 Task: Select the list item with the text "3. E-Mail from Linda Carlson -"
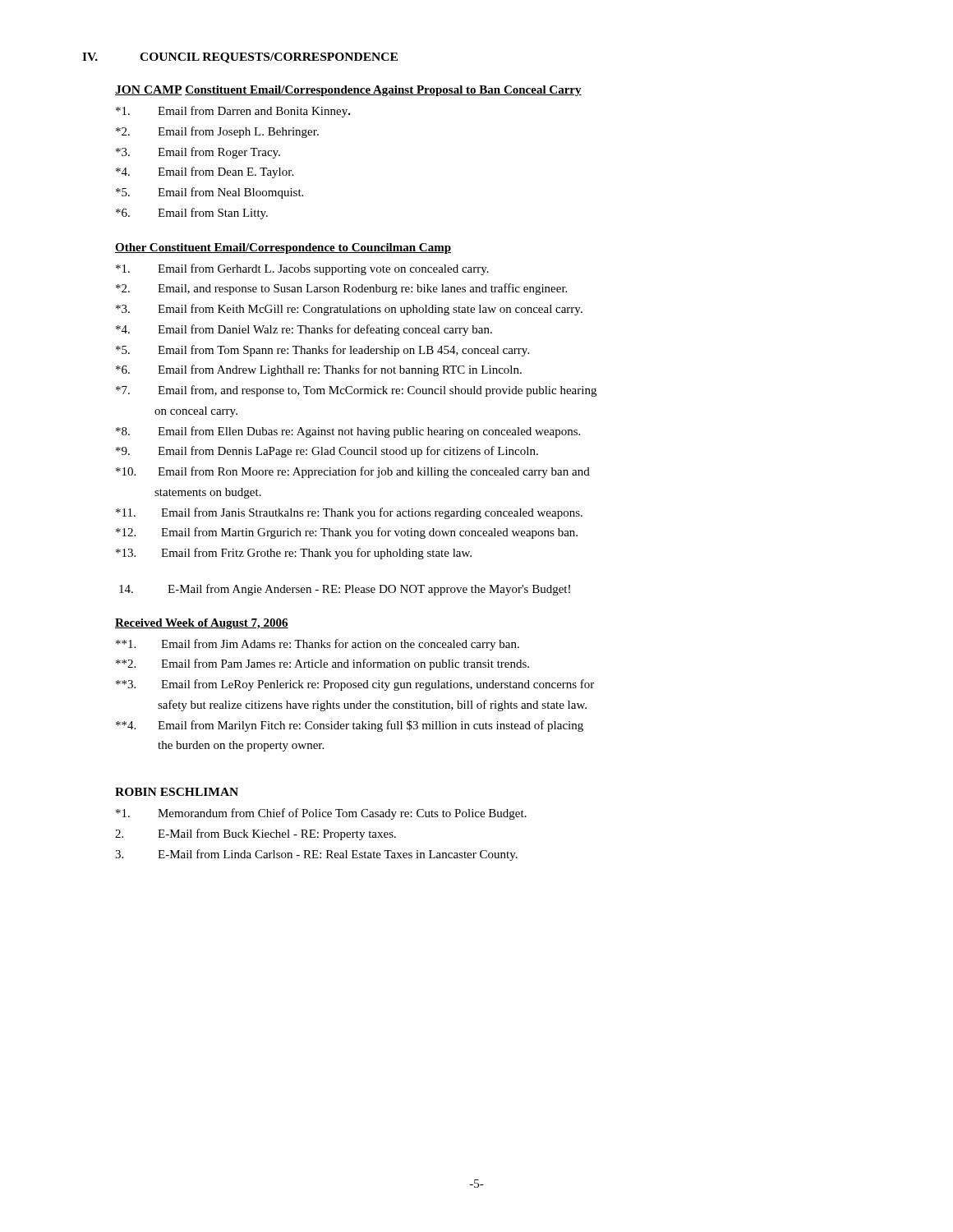[497, 854]
